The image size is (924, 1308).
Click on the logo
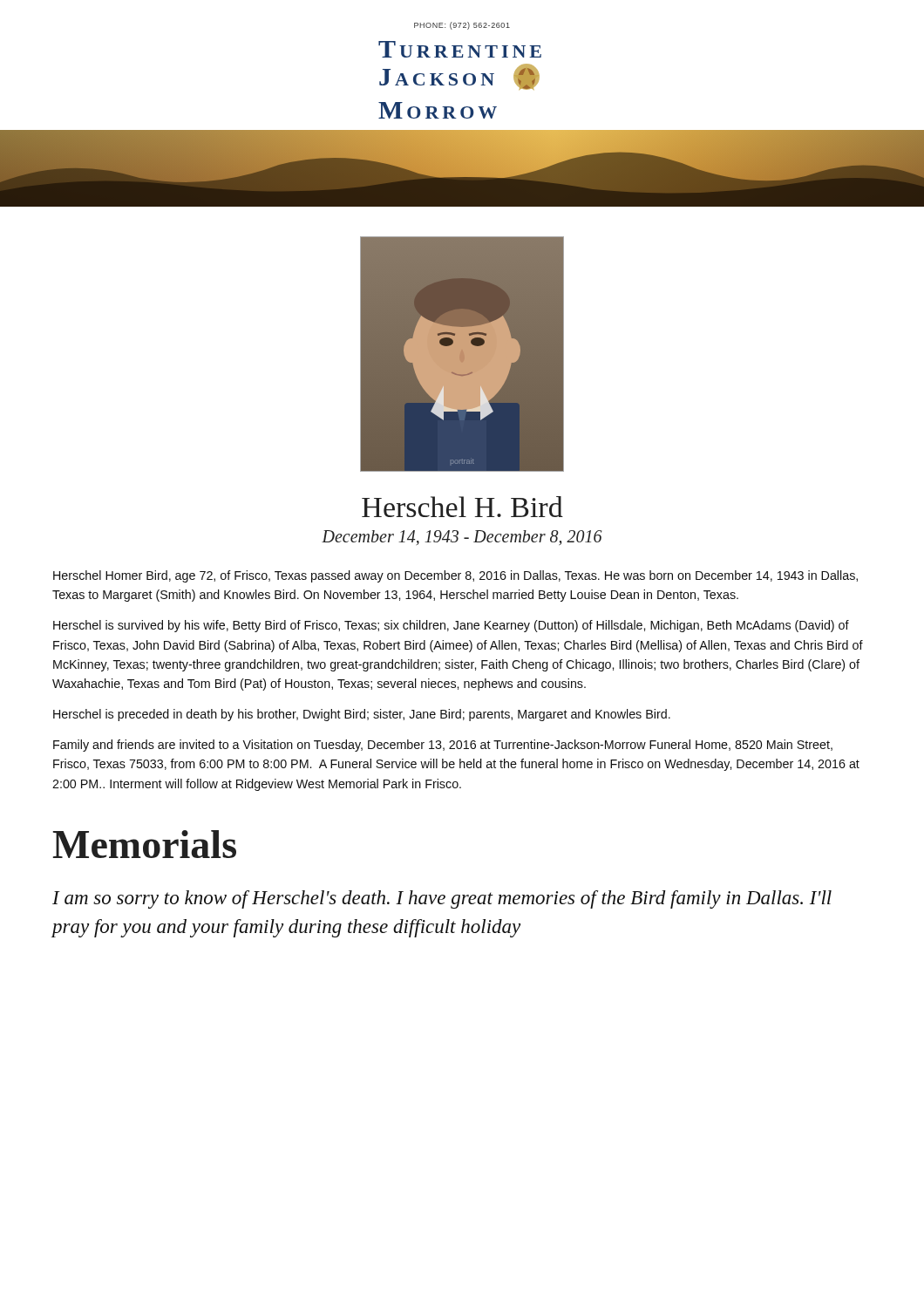pos(462,79)
